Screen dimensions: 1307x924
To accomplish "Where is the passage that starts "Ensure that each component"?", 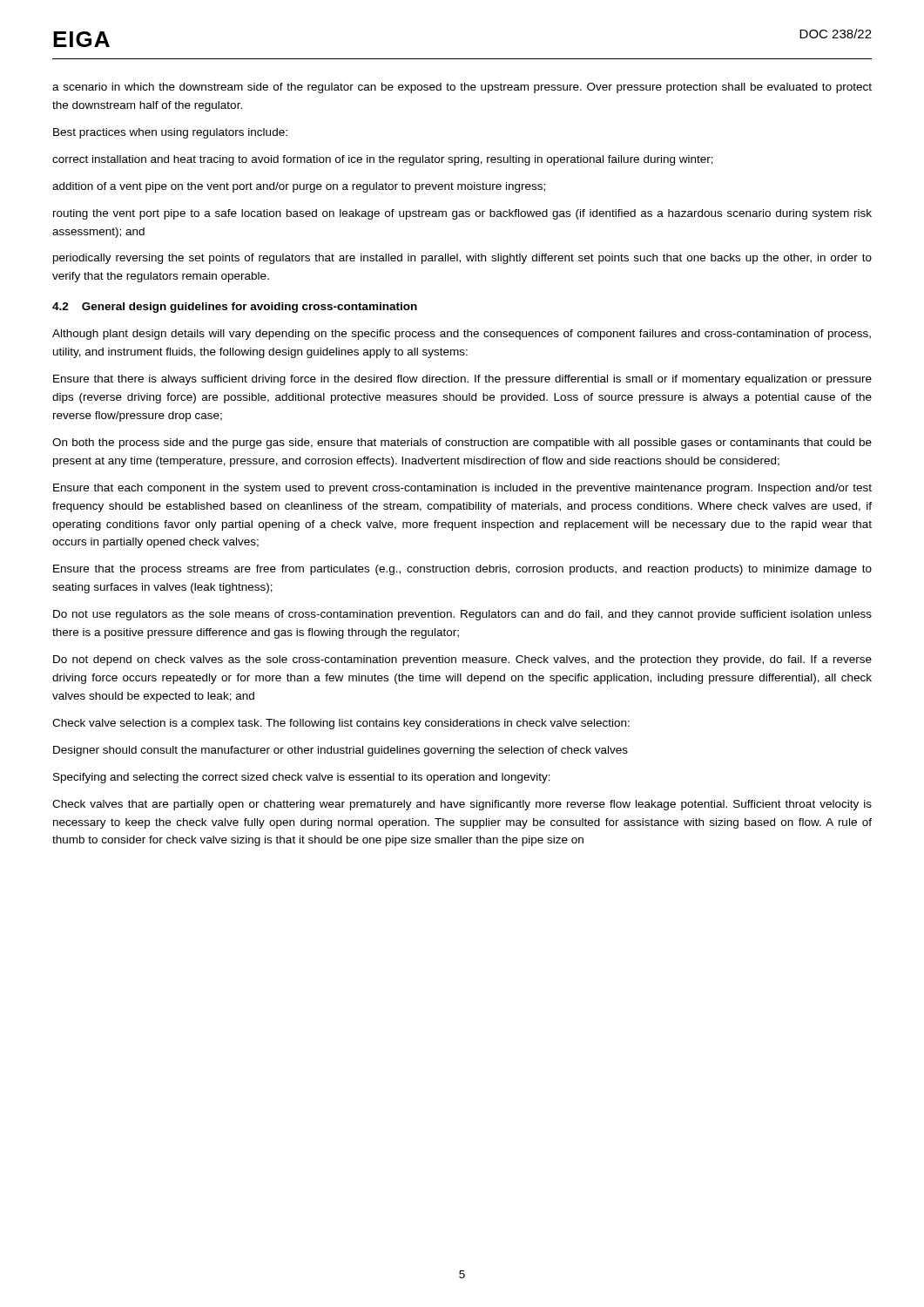I will [462, 515].
